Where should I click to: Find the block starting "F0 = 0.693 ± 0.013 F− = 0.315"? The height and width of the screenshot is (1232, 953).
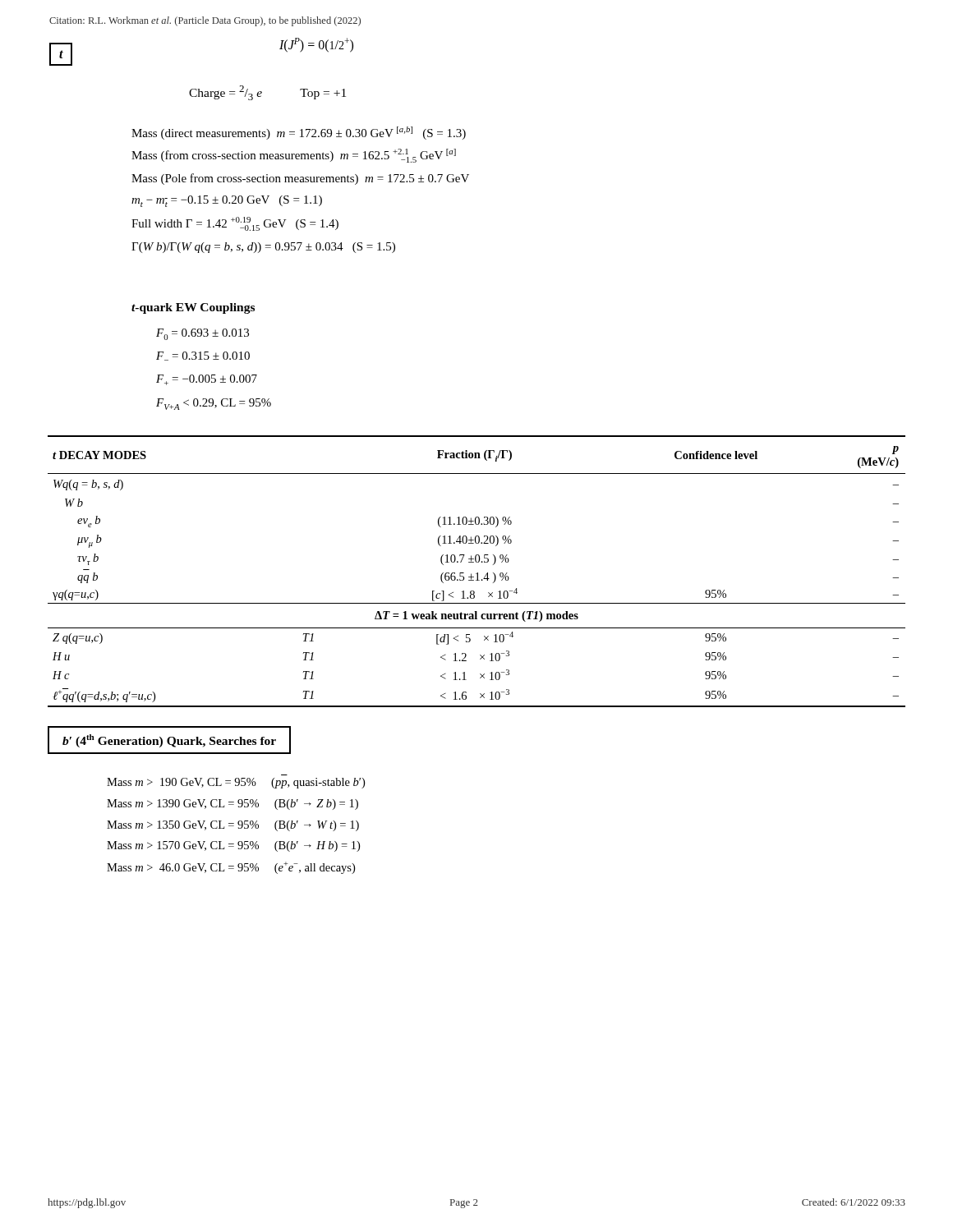point(214,369)
